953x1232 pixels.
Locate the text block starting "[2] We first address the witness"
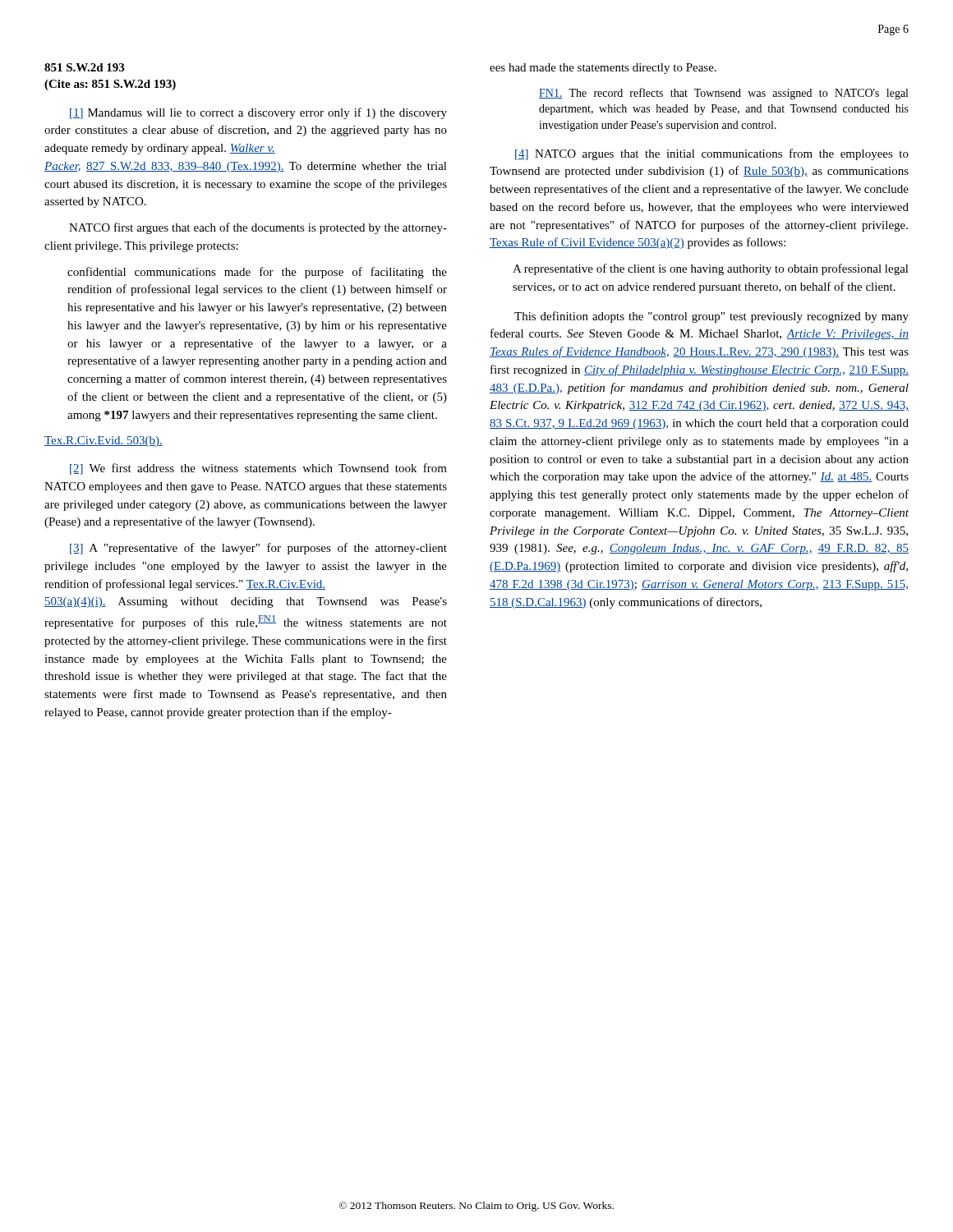pyautogui.click(x=246, y=496)
